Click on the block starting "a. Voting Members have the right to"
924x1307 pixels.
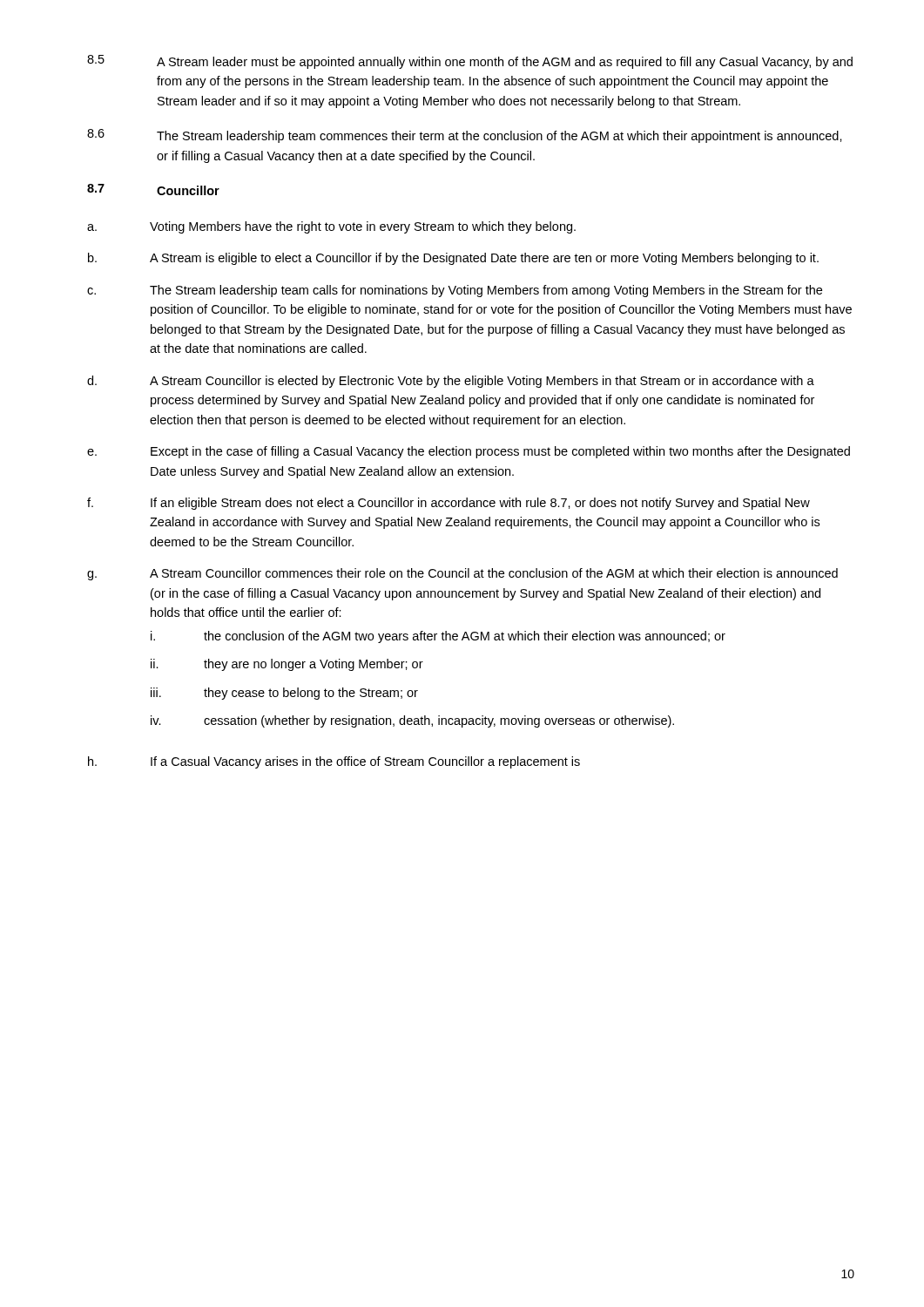471,227
